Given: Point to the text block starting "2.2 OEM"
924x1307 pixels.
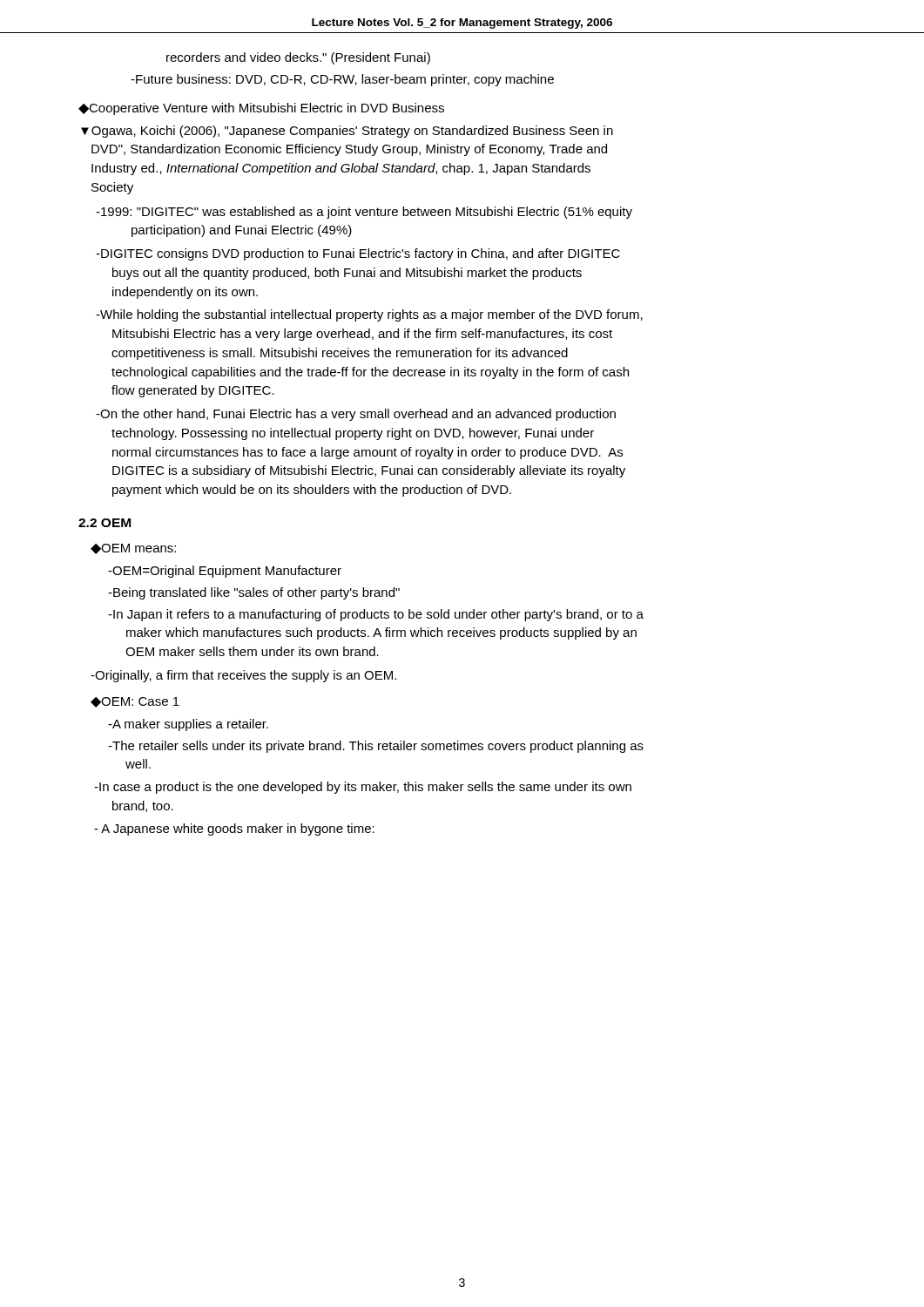Looking at the screenshot, I should point(105,522).
